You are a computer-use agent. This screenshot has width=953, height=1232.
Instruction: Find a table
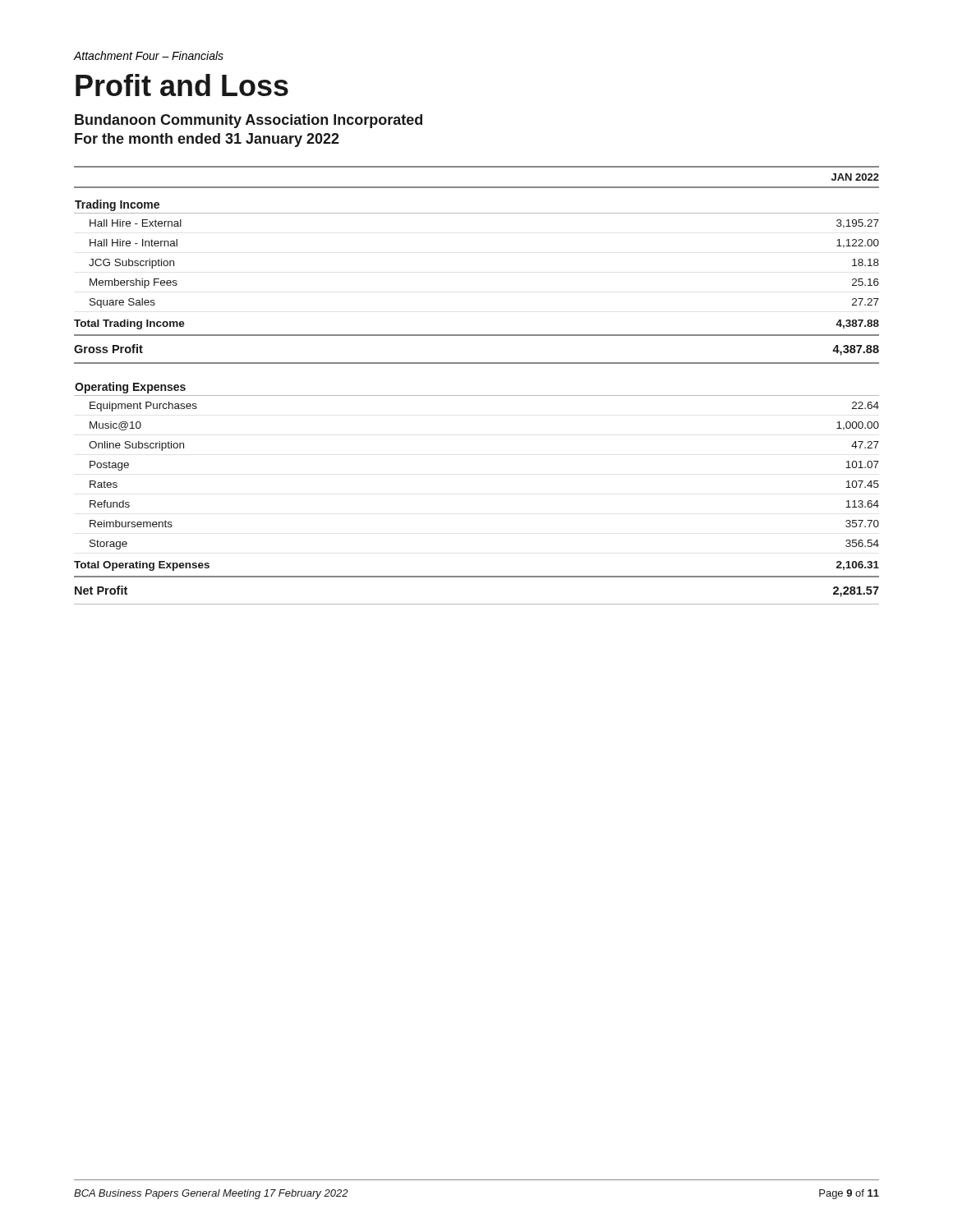click(476, 385)
